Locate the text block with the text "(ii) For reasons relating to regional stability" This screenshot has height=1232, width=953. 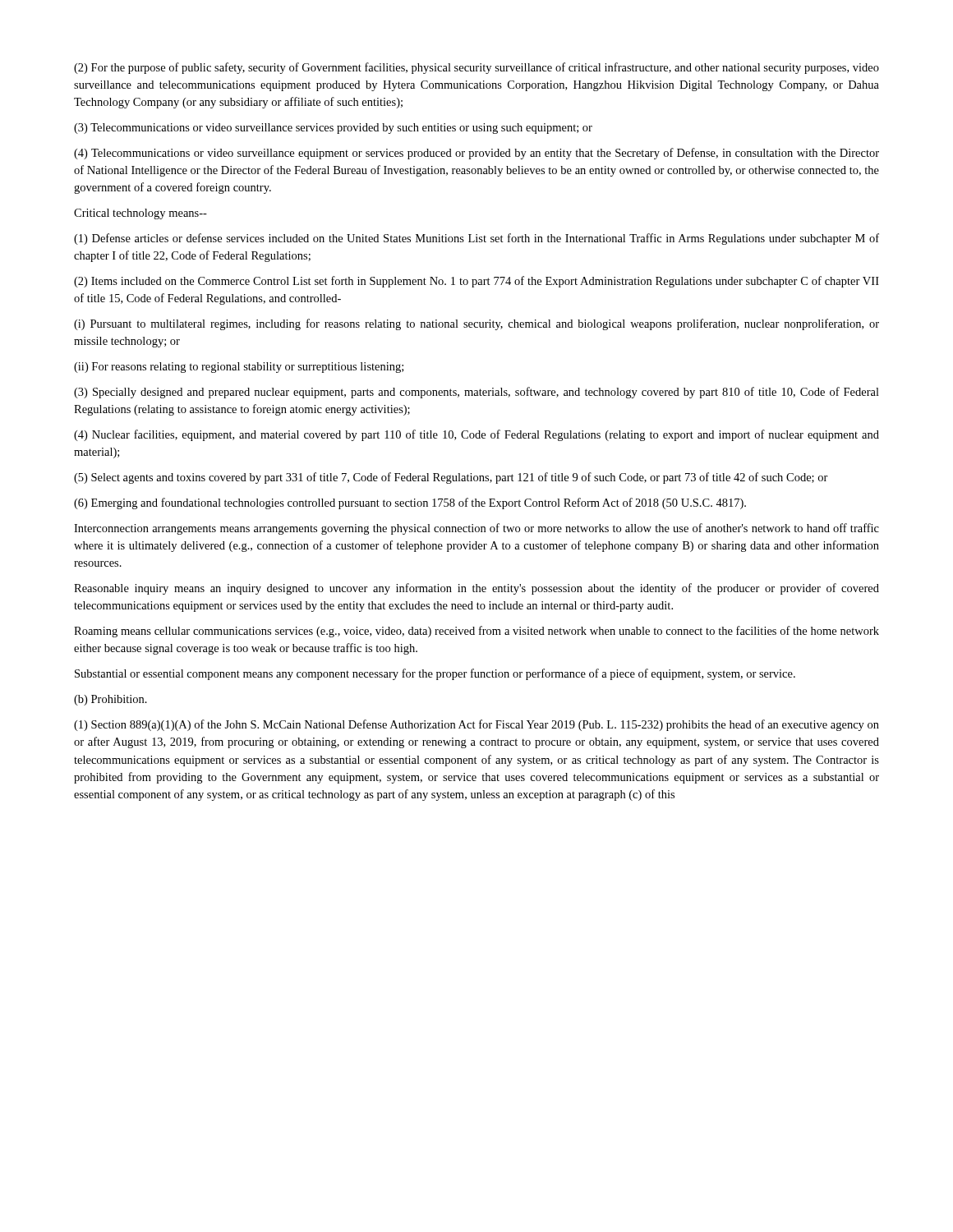[239, 366]
